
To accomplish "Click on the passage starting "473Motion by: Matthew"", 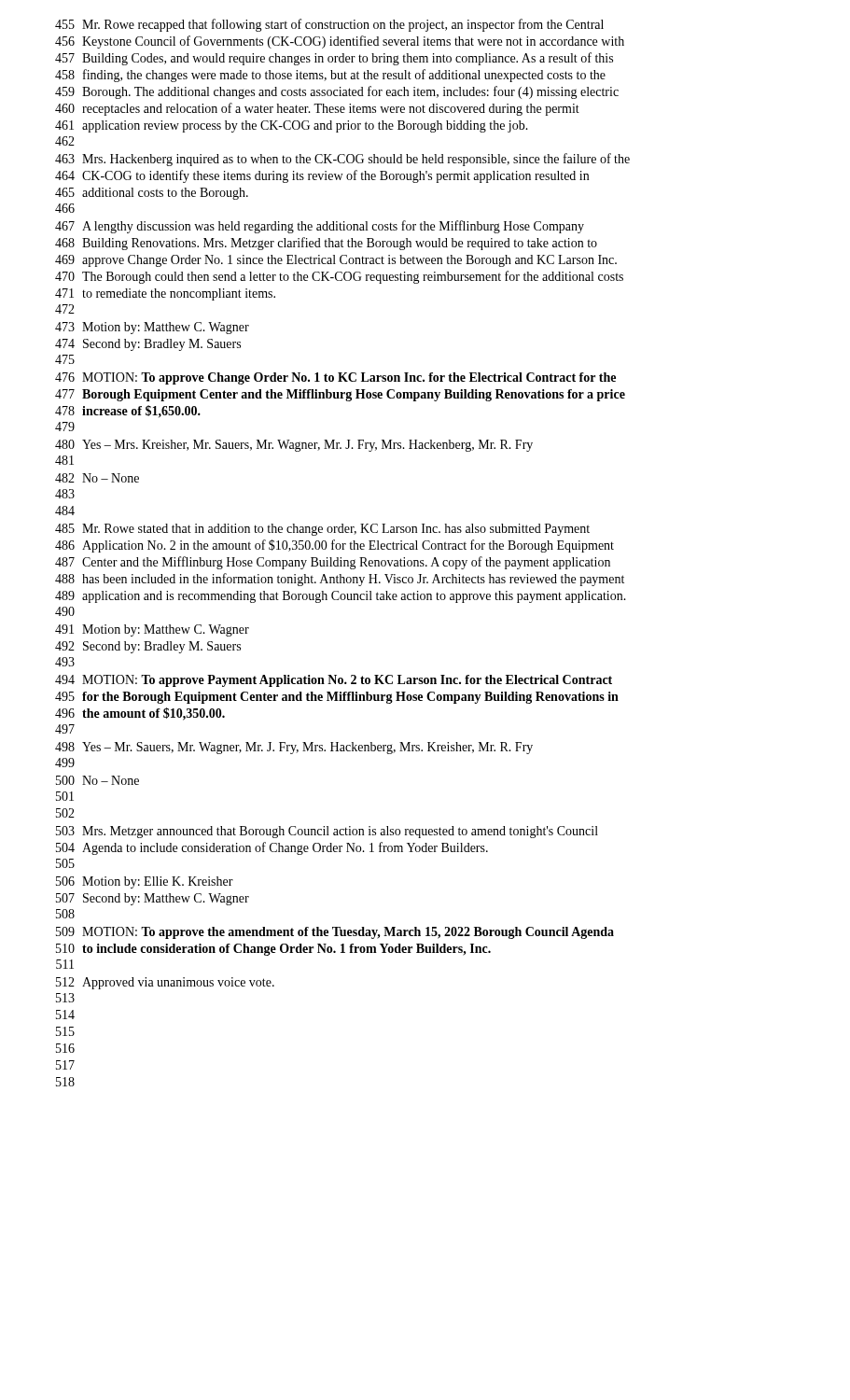I will 152,328.
